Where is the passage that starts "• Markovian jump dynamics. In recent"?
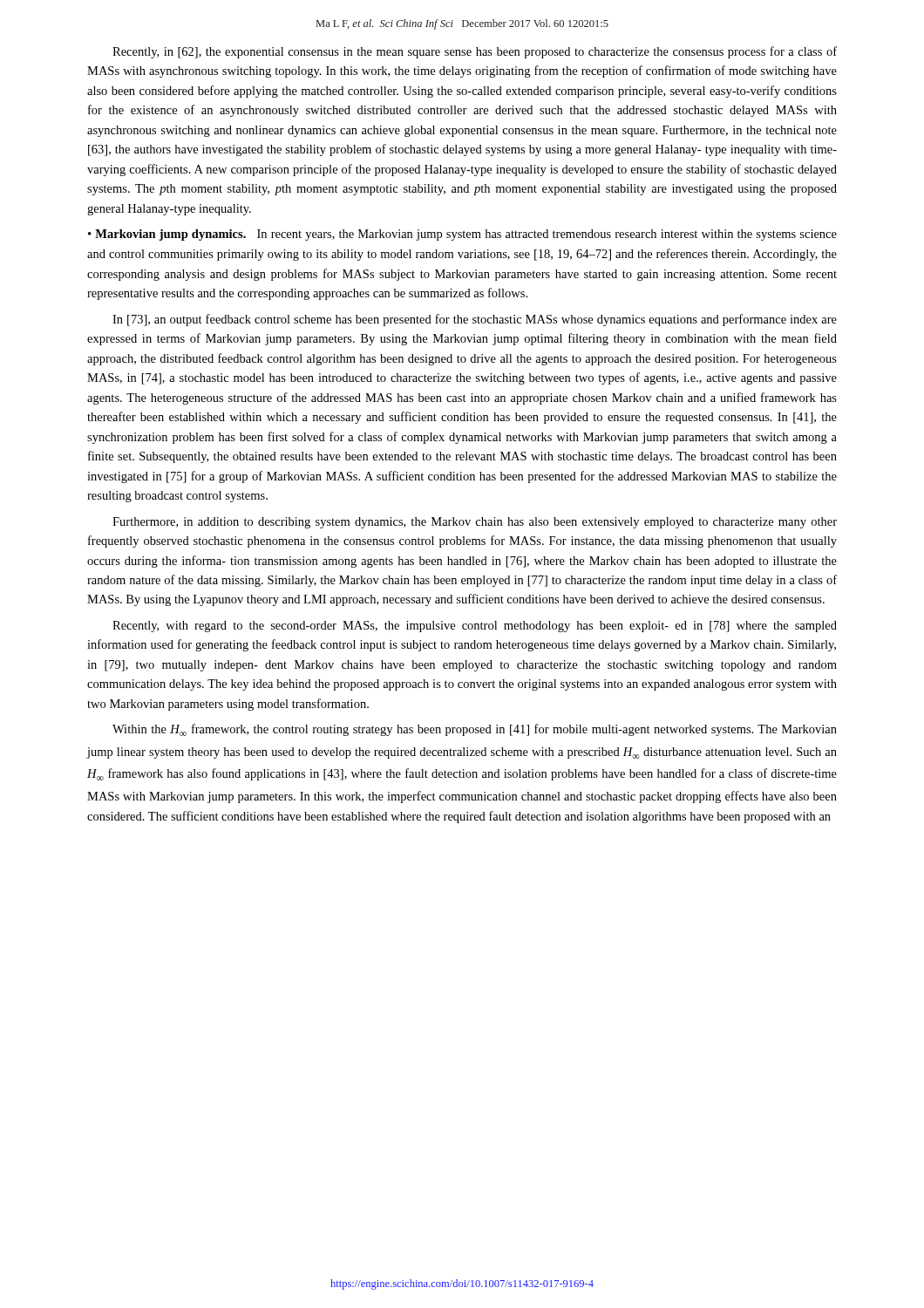The height and width of the screenshot is (1308, 924). (x=462, y=264)
